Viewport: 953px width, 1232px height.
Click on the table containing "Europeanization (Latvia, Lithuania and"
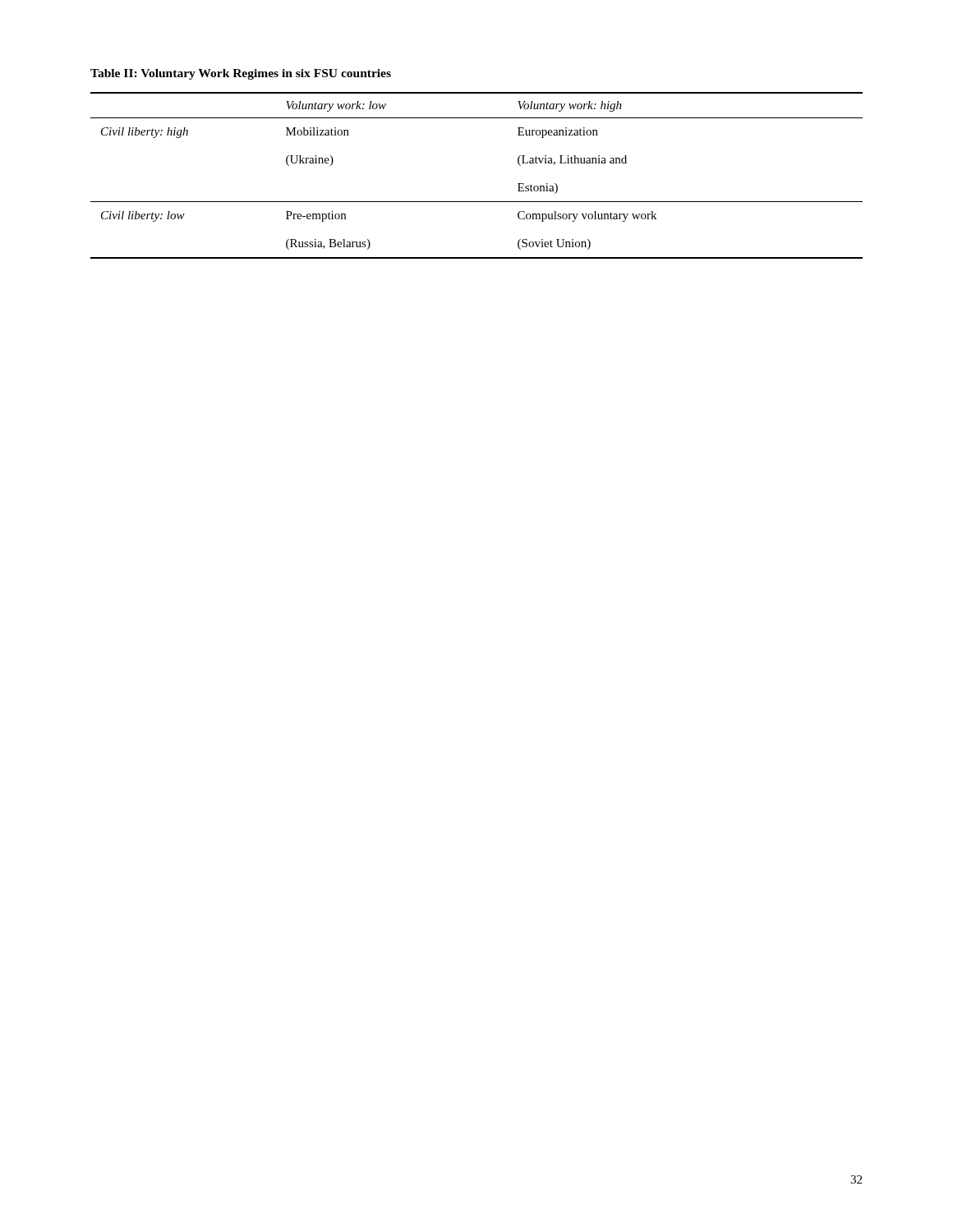pos(476,175)
